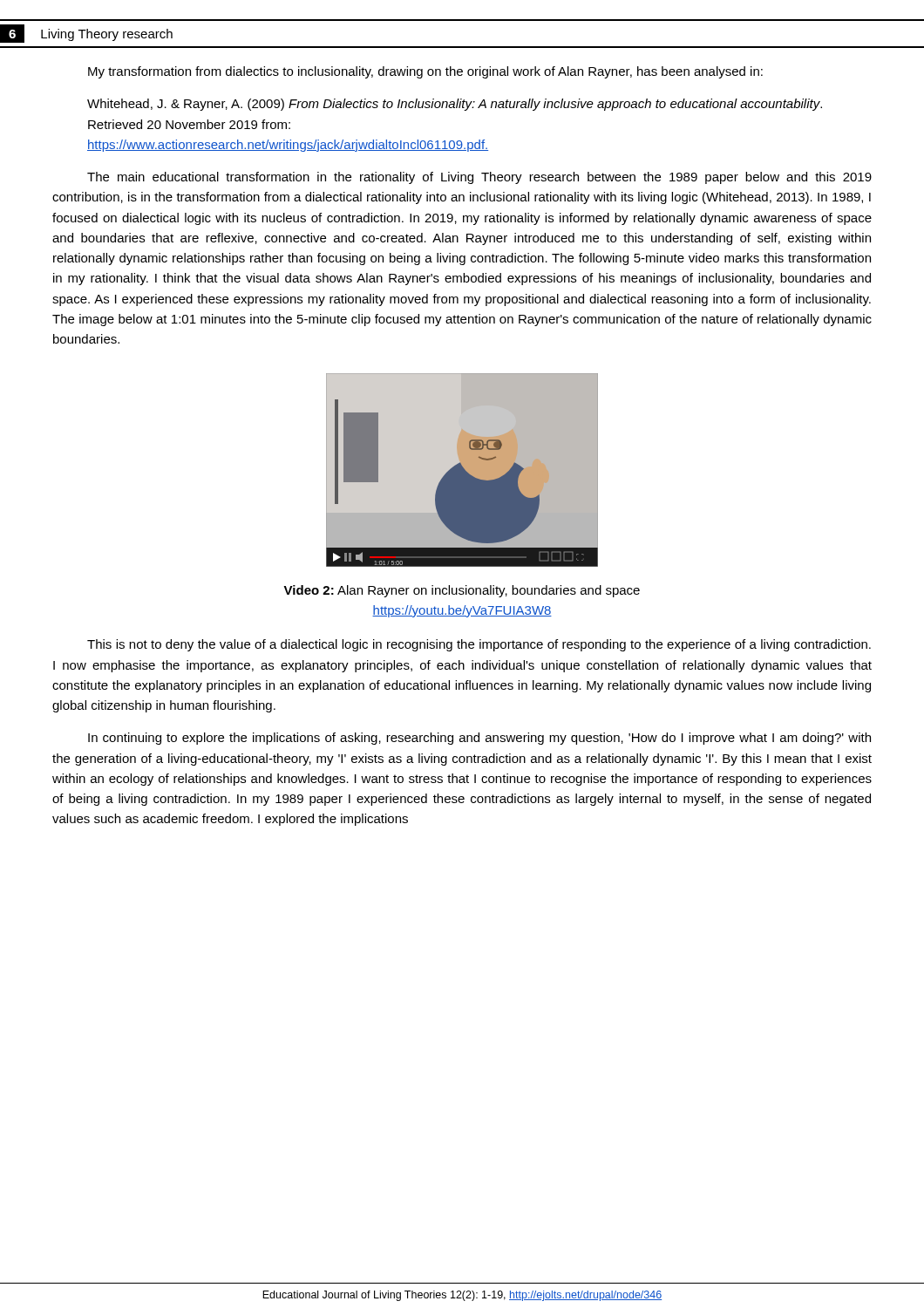The image size is (924, 1308).
Task: Navigate to the block starting "My transformation from dialectics to inclusionality, drawing"
Action: point(425,71)
